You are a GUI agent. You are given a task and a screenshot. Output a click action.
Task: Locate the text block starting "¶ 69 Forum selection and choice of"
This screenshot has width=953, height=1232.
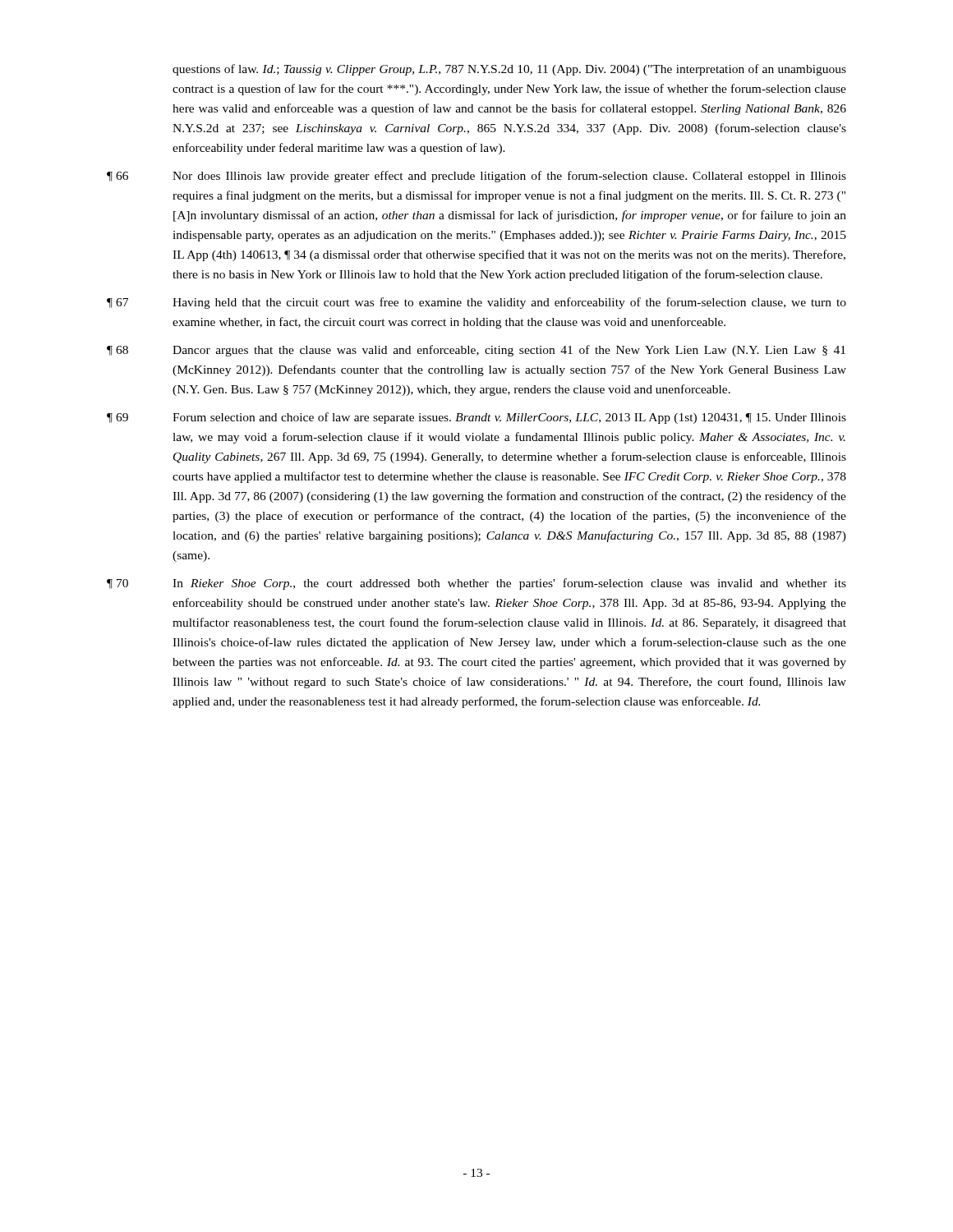pos(476,486)
